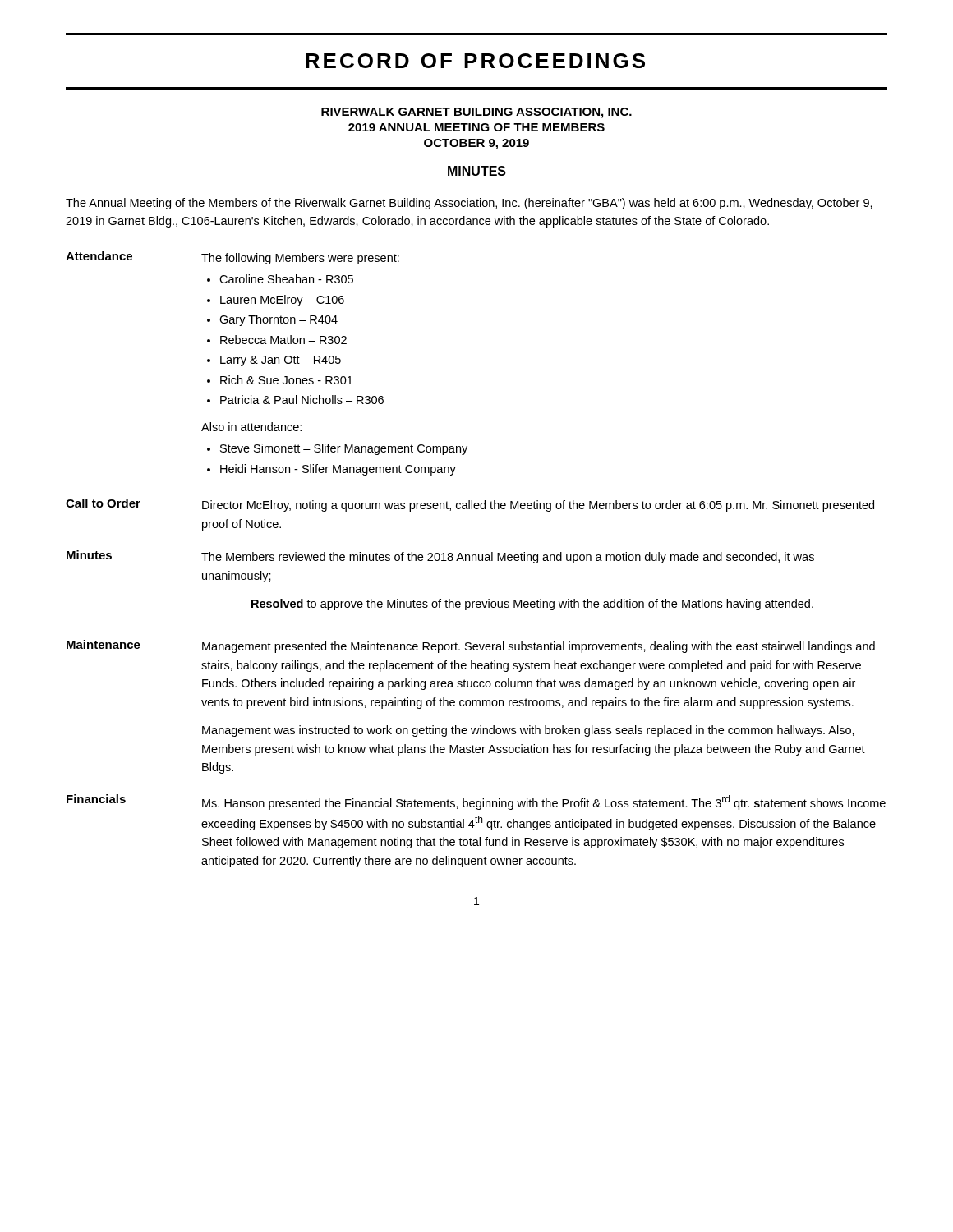Viewport: 953px width, 1232px height.
Task: Select the element starting "Heidi Hanson -"
Action: pos(338,469)
